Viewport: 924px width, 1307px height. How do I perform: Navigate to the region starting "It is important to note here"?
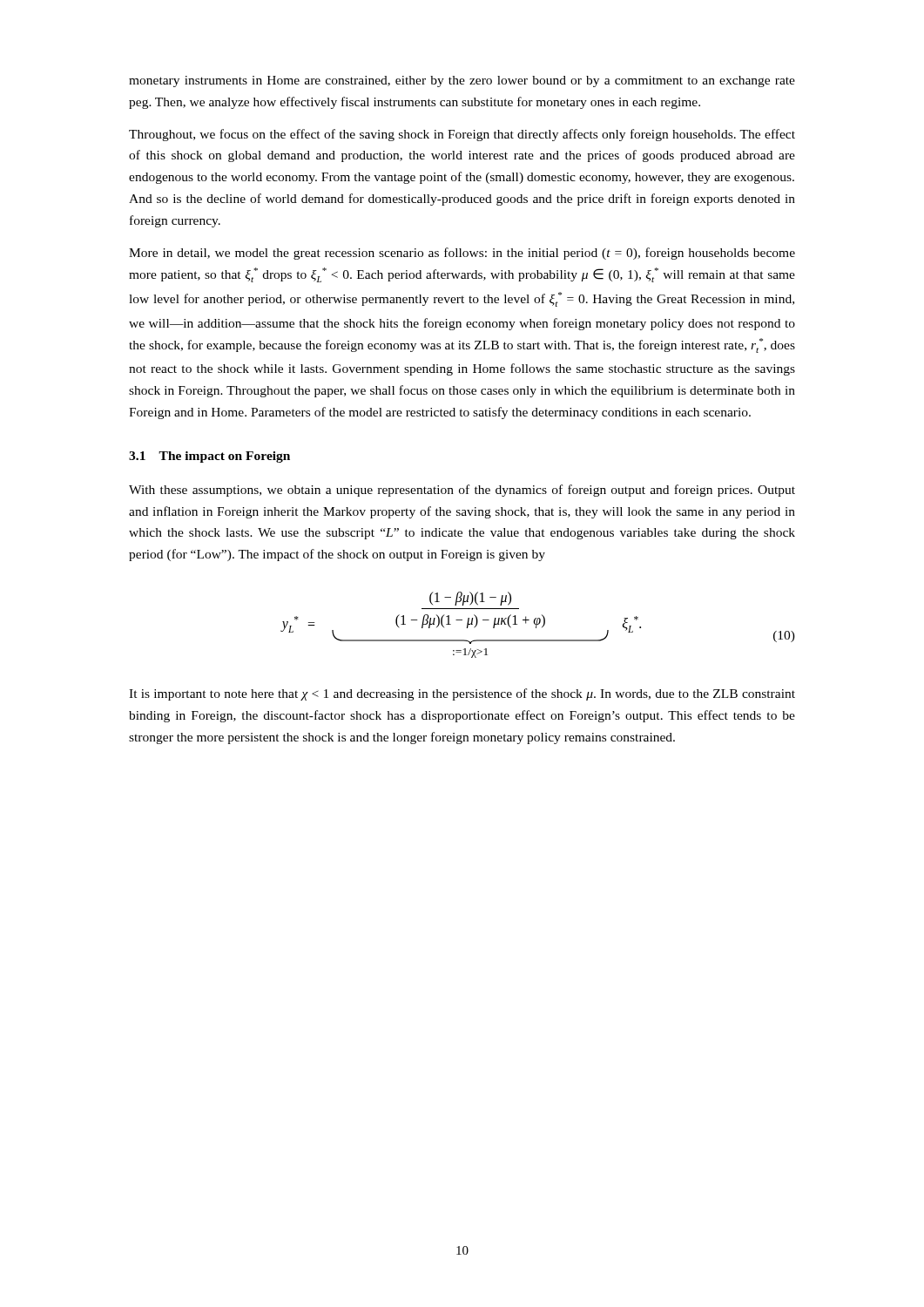point(462,716)
